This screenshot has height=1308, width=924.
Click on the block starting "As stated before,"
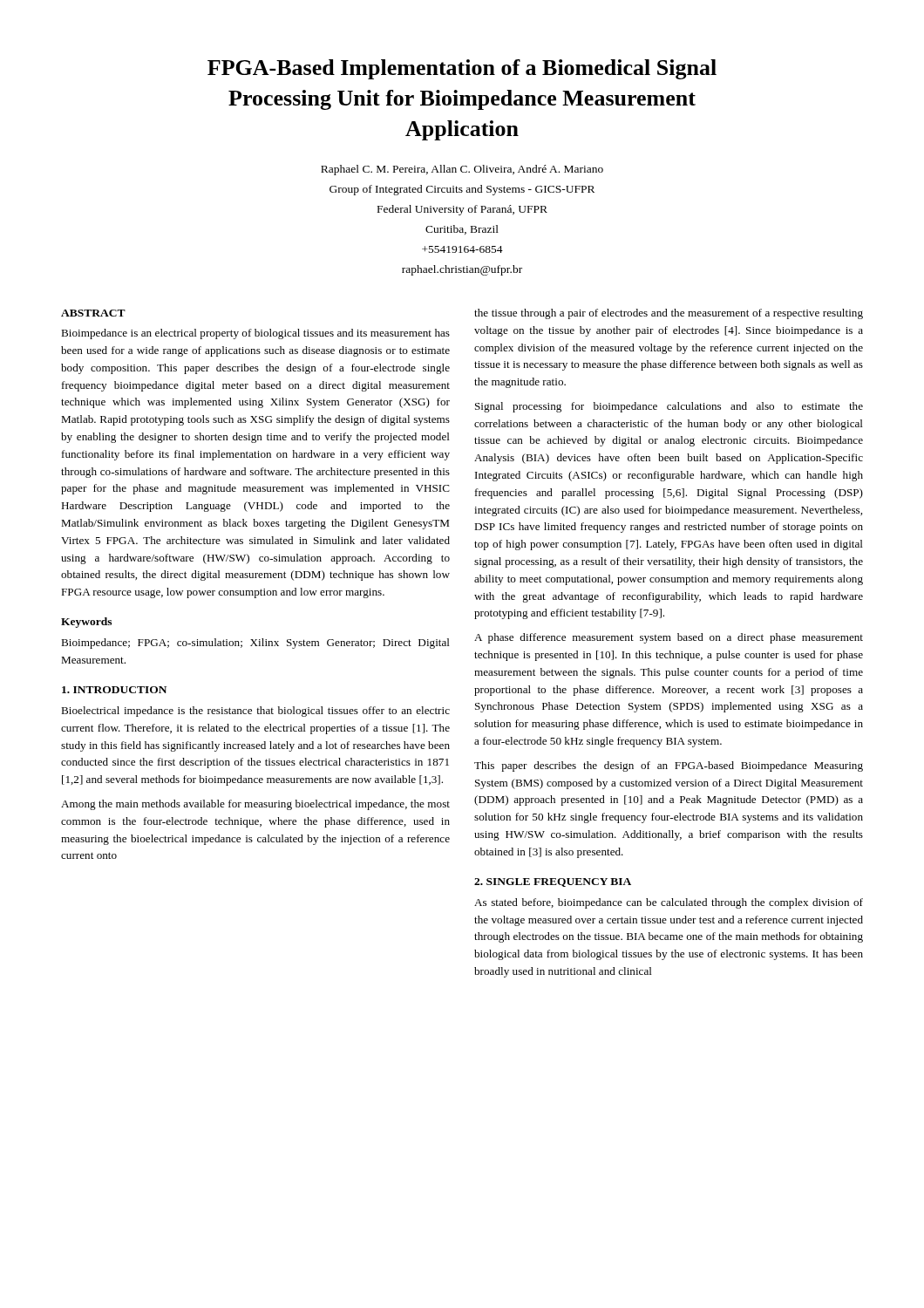click(x=669, y=937)
